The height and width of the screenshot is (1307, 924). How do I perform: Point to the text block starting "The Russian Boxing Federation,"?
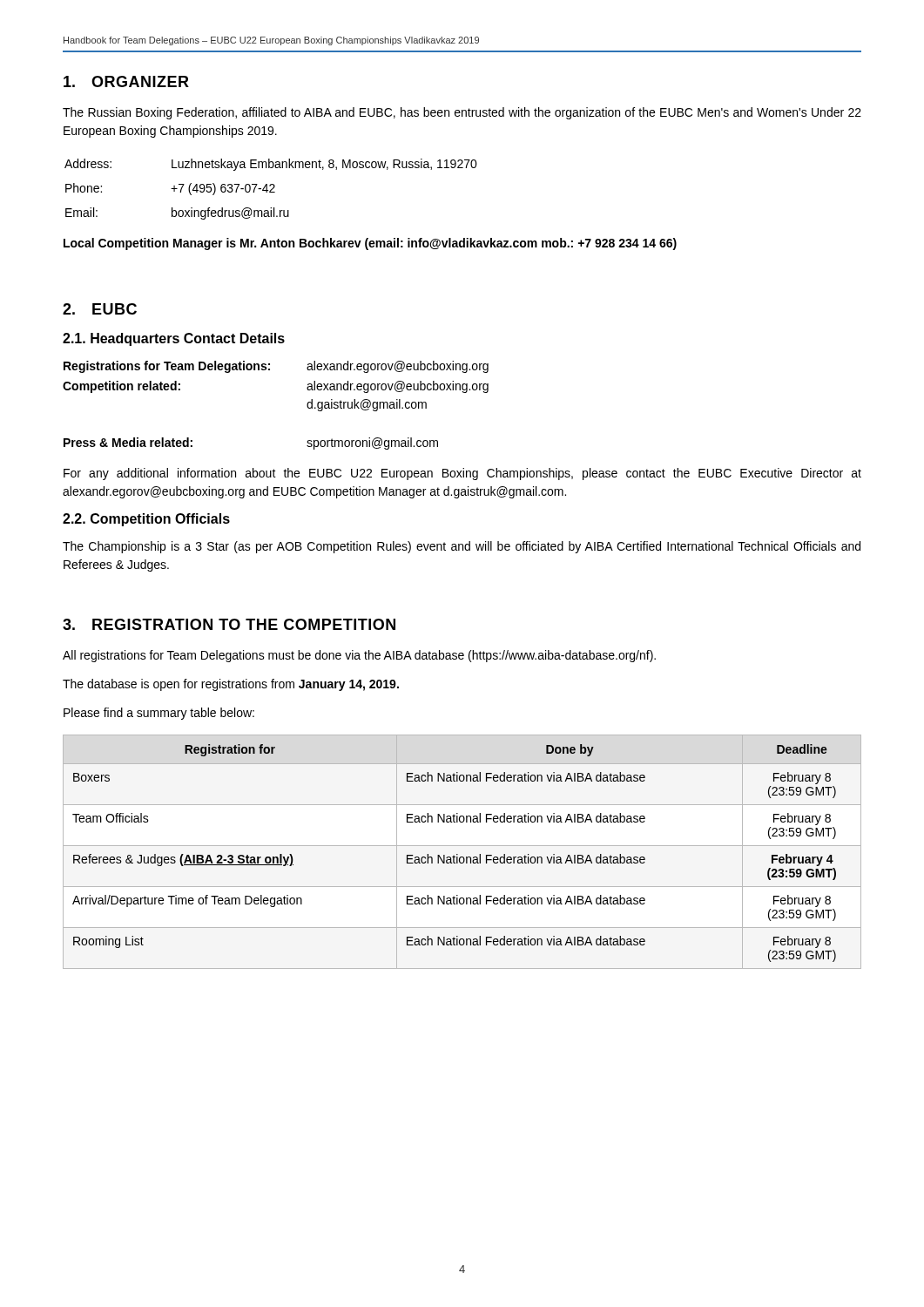click(x=462, y=122)
